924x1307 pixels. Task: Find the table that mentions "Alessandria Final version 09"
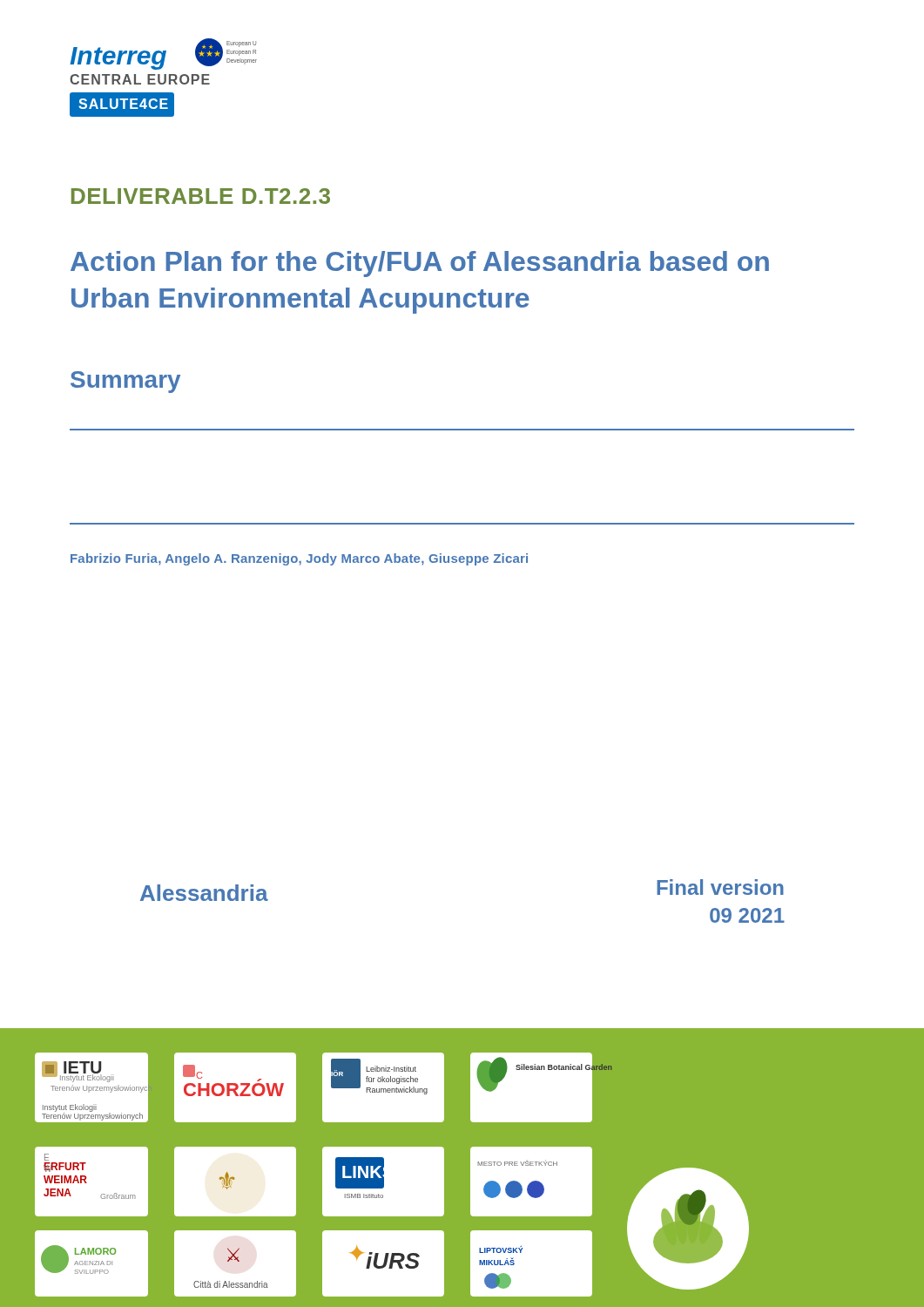point(462,481)
